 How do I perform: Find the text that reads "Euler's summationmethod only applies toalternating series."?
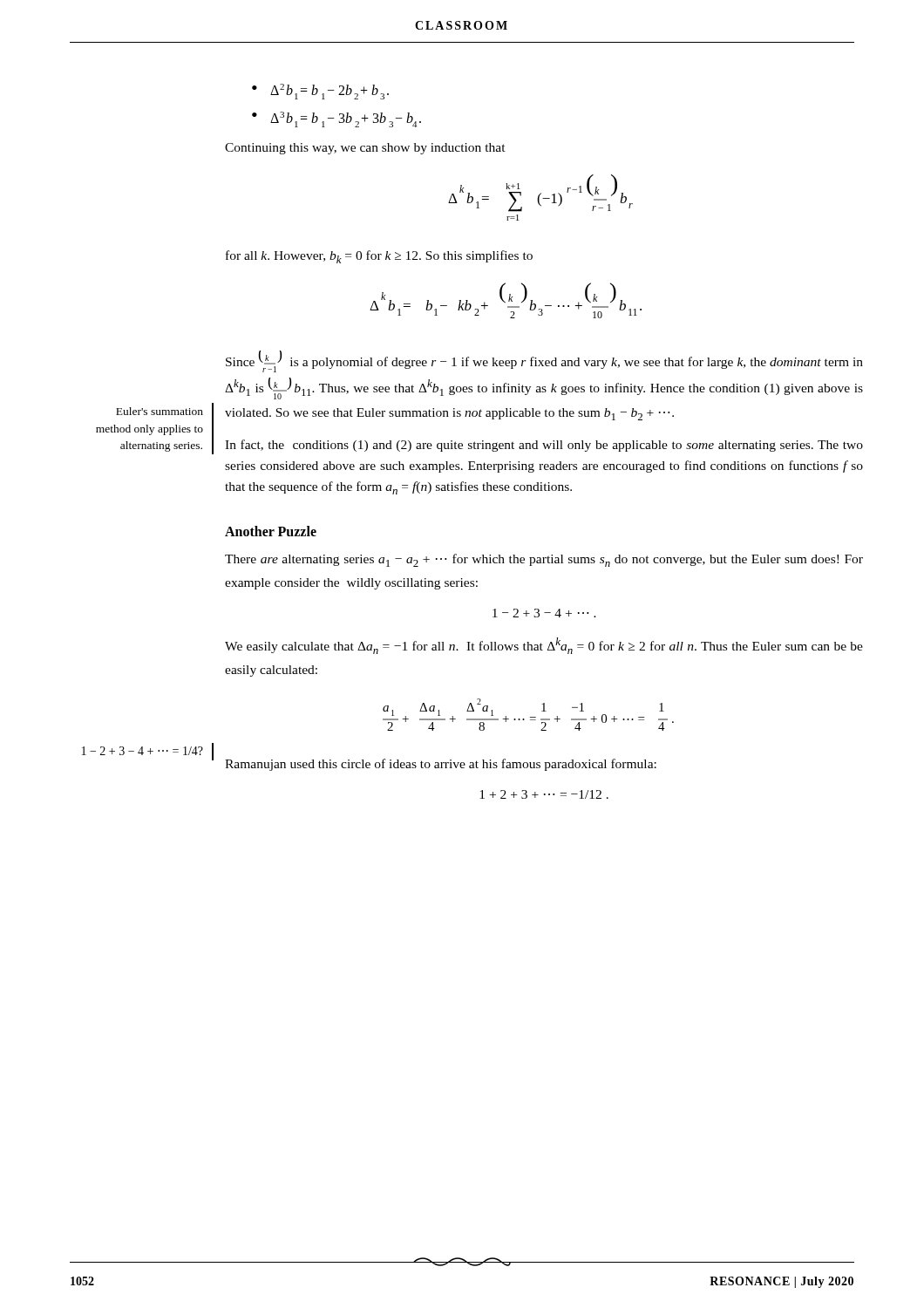tap(149, 428)
